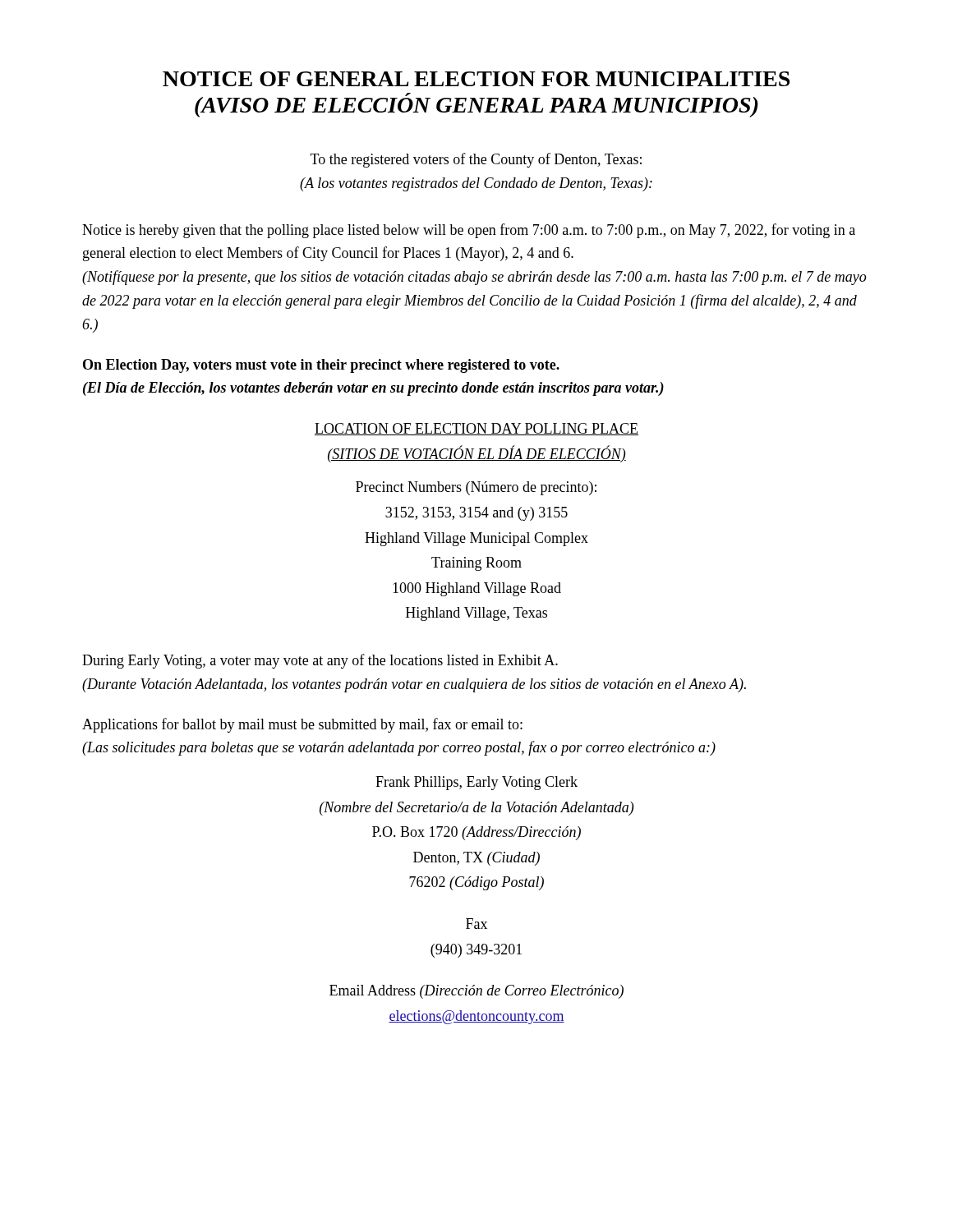Point to the text block starting "Notice is hereby given that"
Image resolution: width=953 pixels, height=1232 pixels.
click(474, 277)
